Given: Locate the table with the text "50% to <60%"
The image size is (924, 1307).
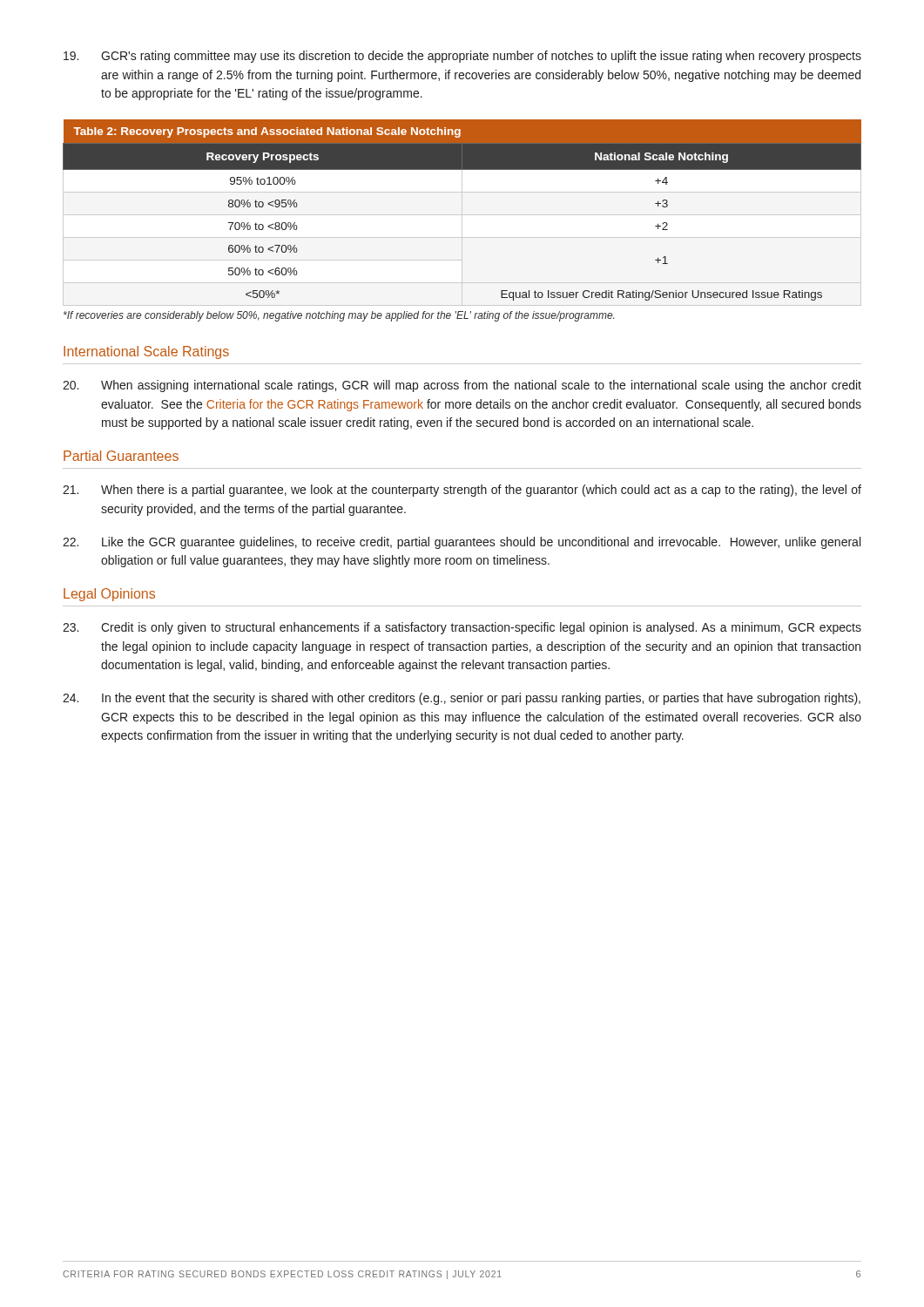Looking at the screenshot, I should [462, 213].
